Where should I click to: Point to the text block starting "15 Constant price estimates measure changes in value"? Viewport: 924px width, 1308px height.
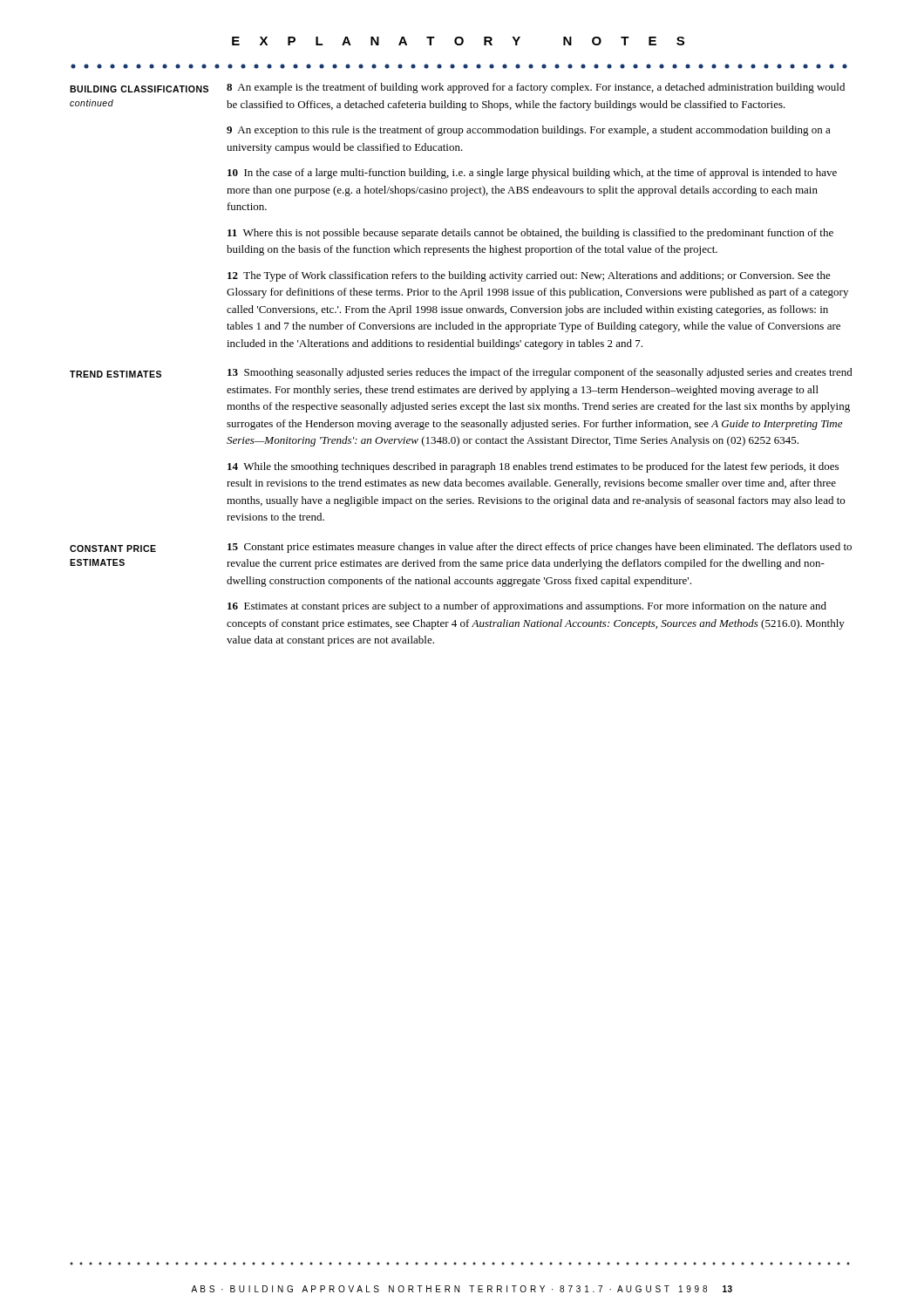(539, 563)
